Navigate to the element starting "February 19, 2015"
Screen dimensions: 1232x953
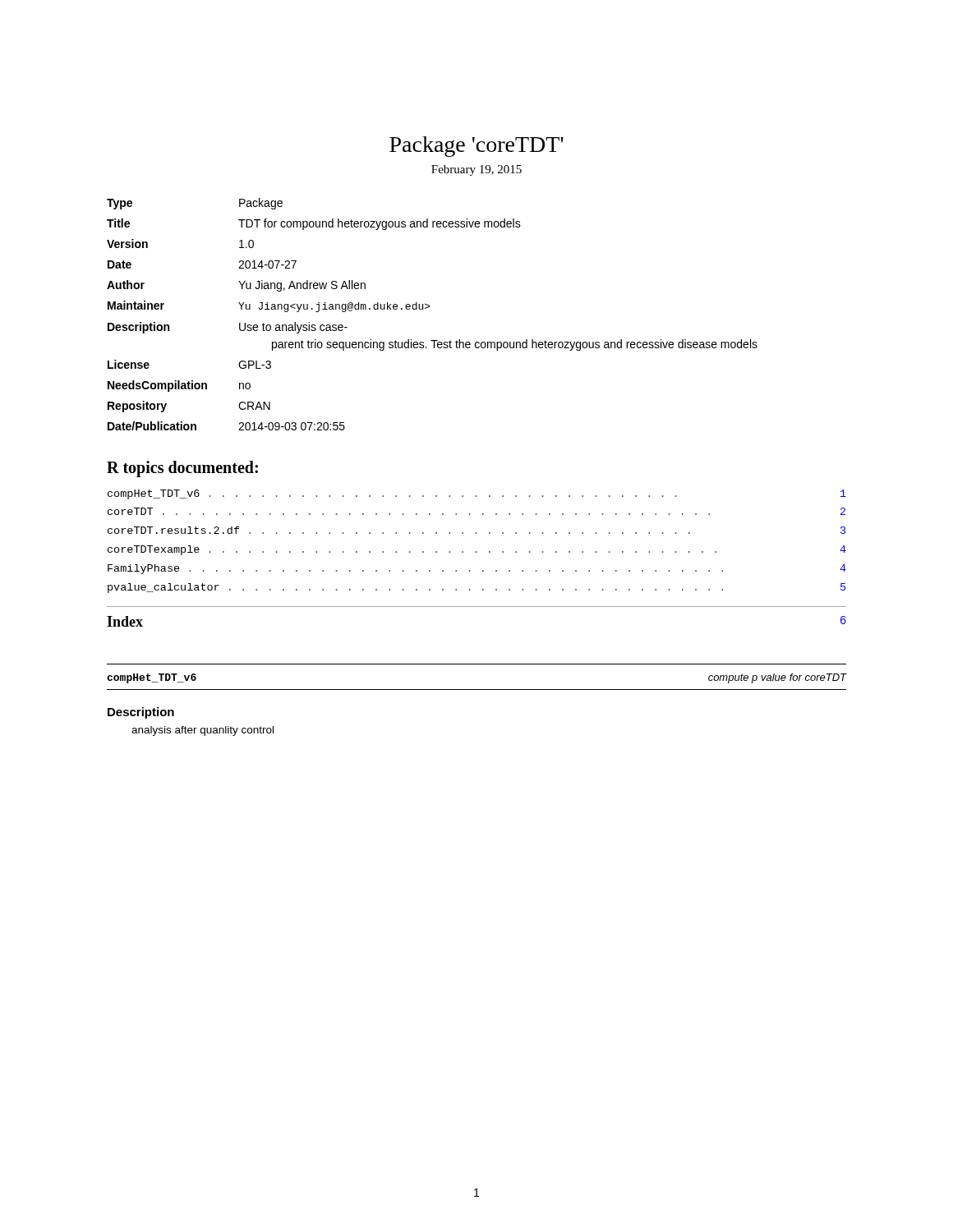(476, 169)
